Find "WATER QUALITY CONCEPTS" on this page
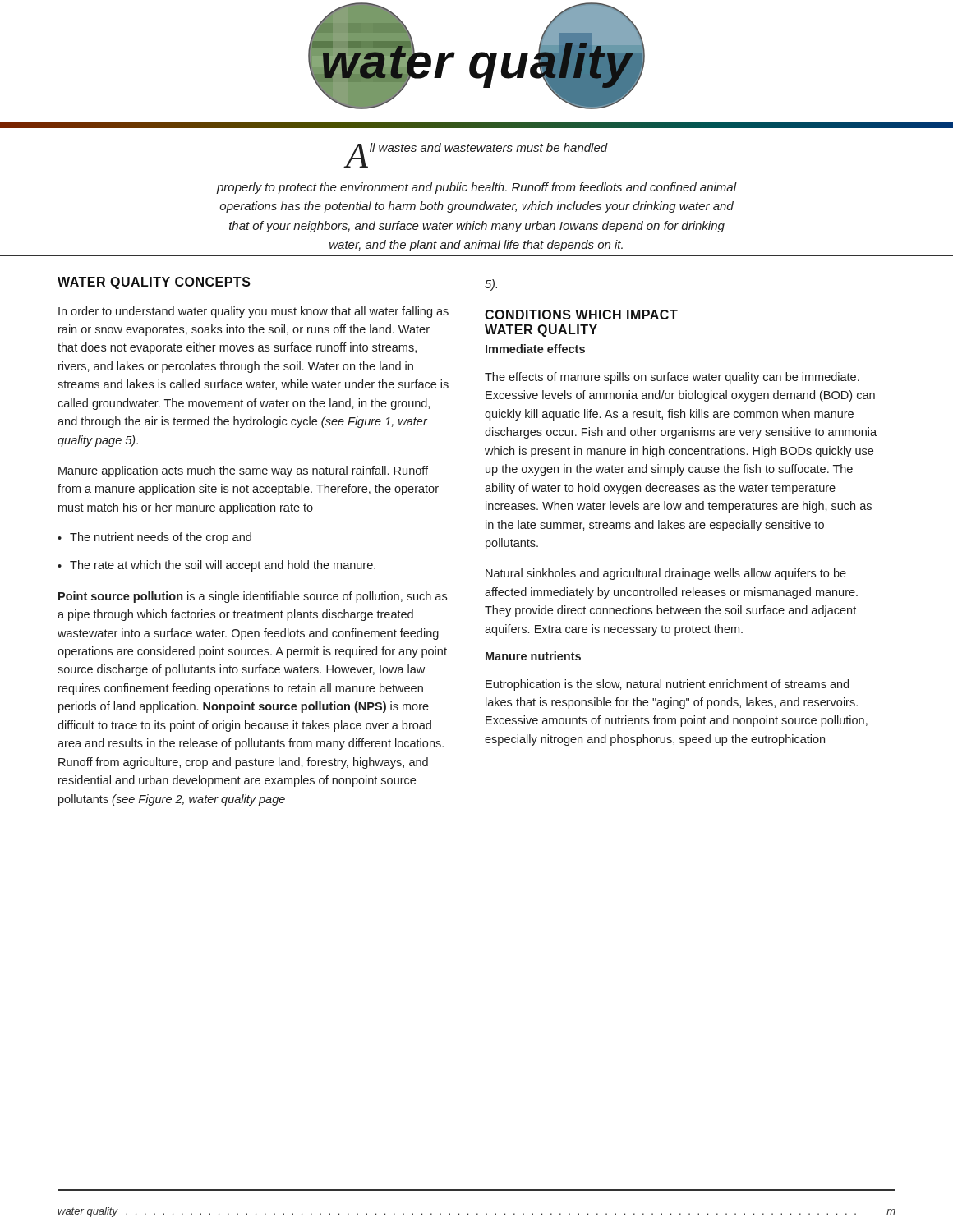 click(255, 282)
